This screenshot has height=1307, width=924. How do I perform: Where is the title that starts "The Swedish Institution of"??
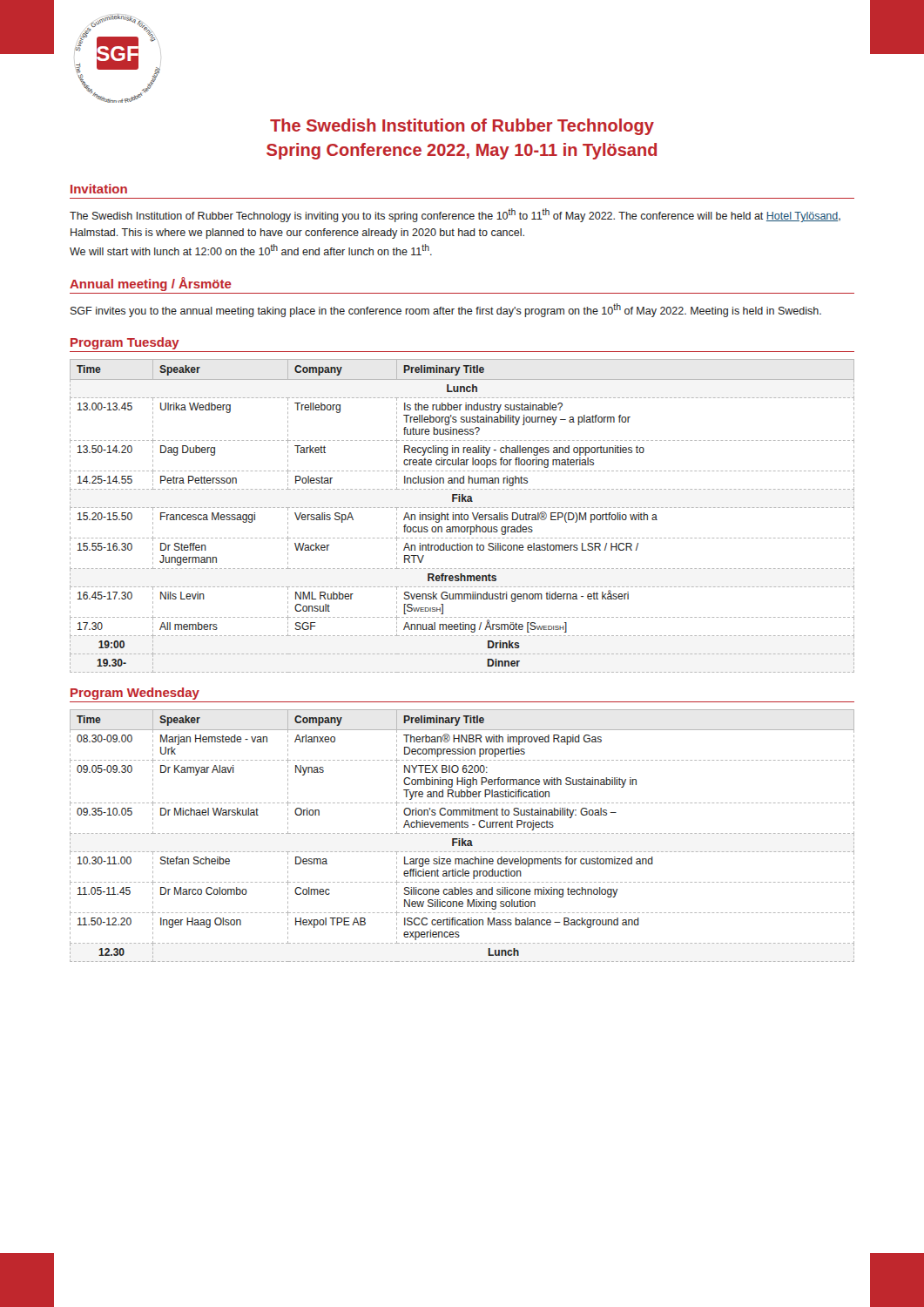tap(462, 138)
